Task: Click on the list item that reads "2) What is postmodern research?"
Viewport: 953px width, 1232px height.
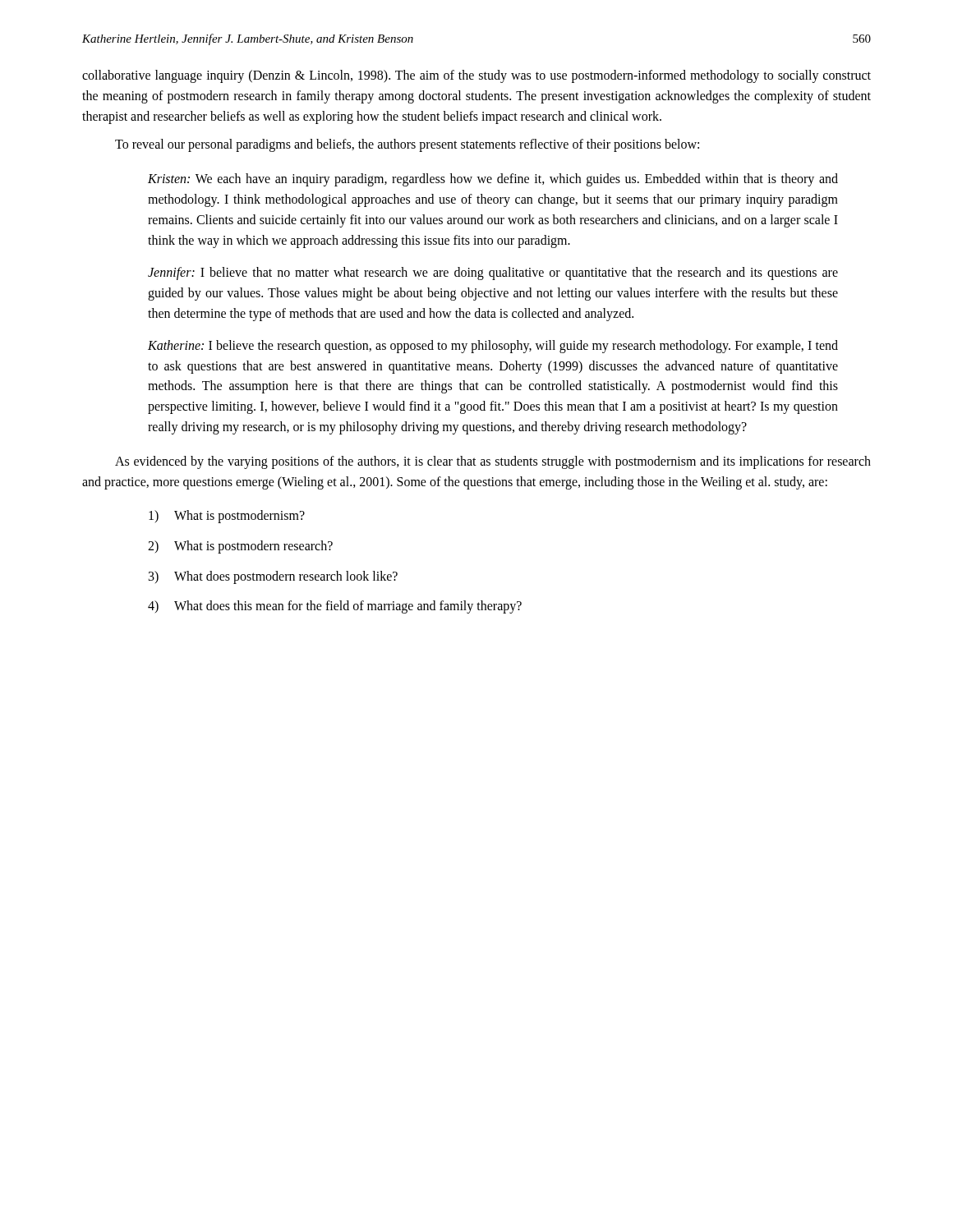Action: point(240,547)
